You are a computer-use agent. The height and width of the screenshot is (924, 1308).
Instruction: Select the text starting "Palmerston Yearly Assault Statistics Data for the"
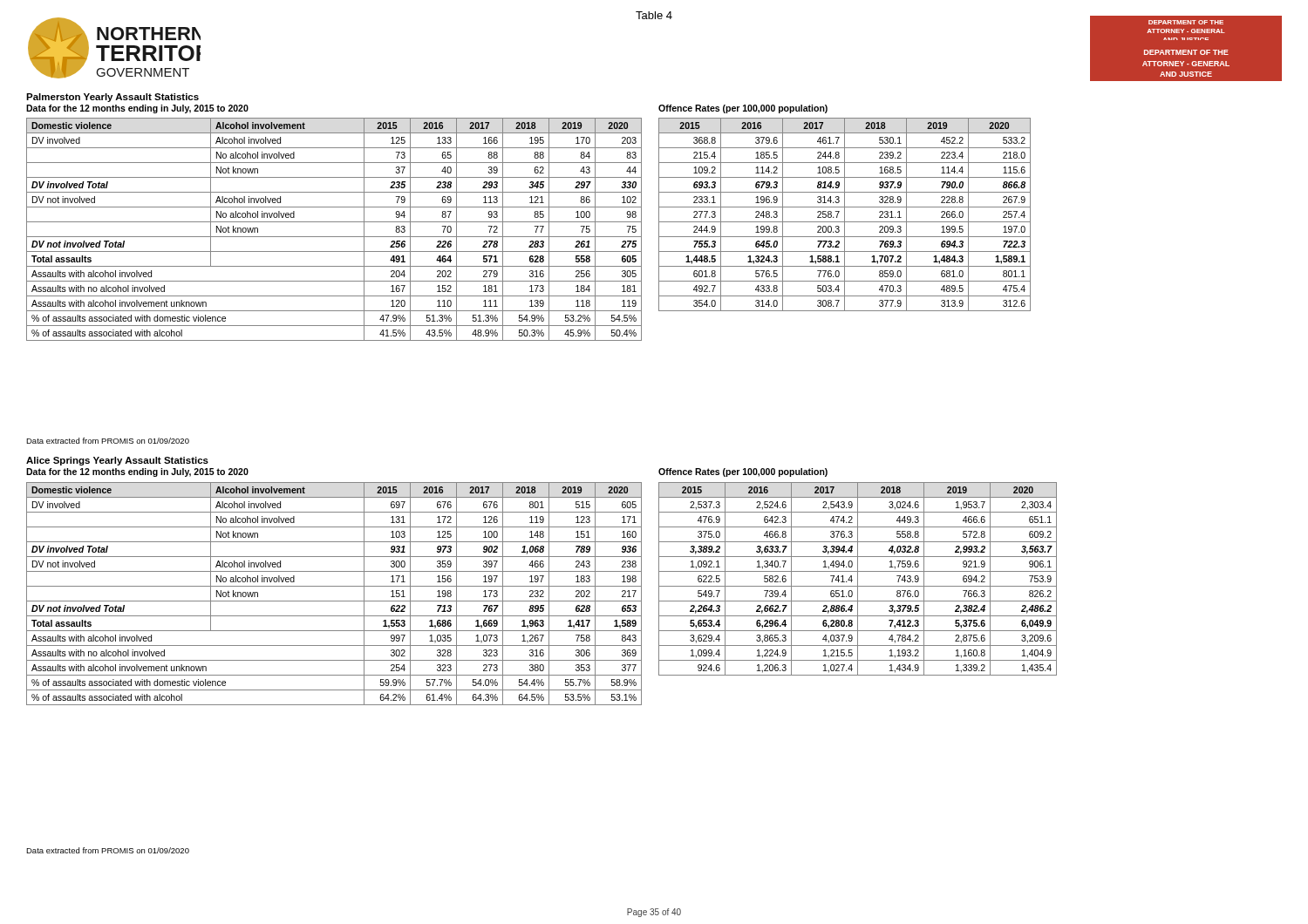pos(112,98)
